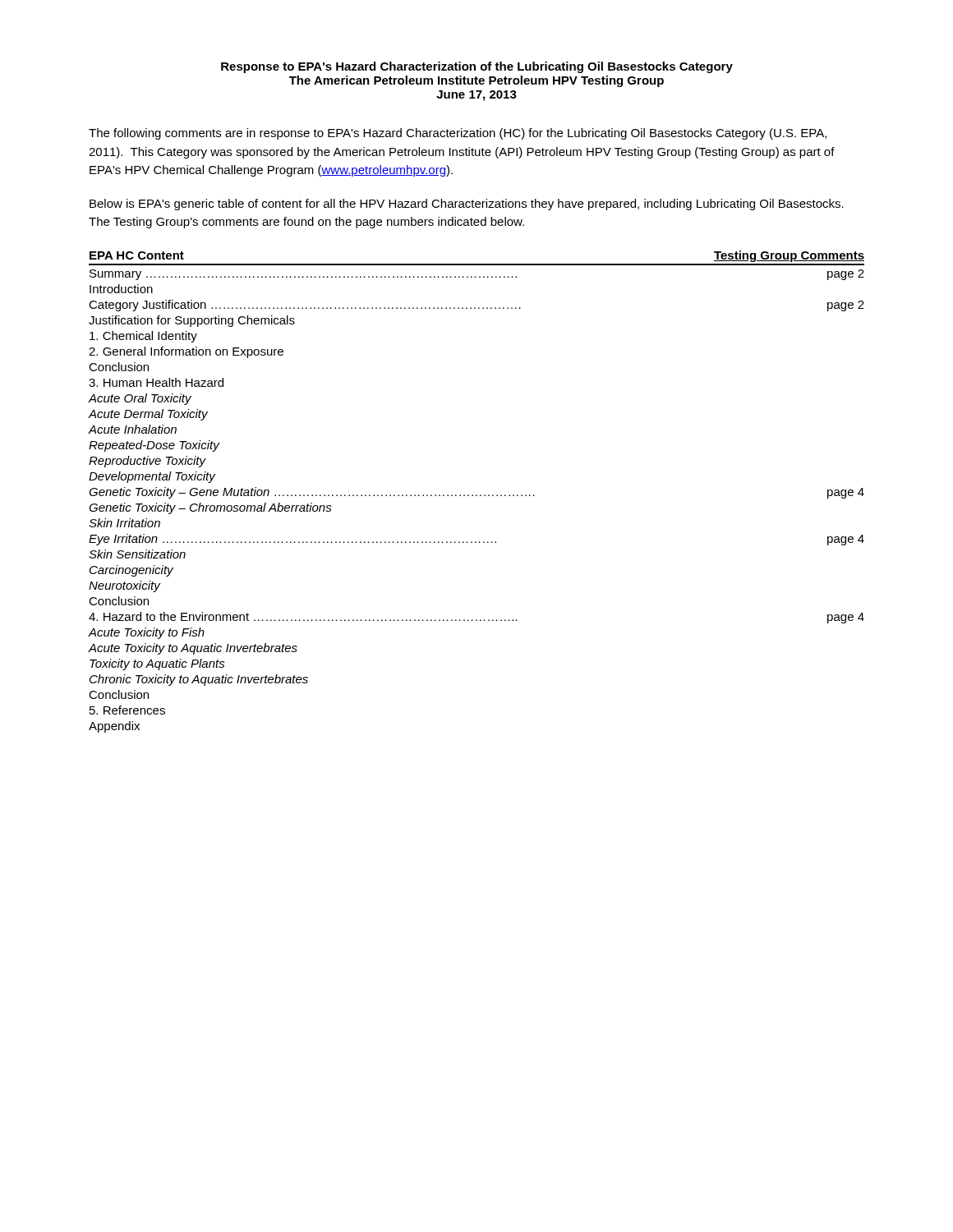Image resolution: width=953 pixels, height=1232 pixels.
Task: Locate the block of text that opens with "Below is EPA's"
Action: [470, 212]
